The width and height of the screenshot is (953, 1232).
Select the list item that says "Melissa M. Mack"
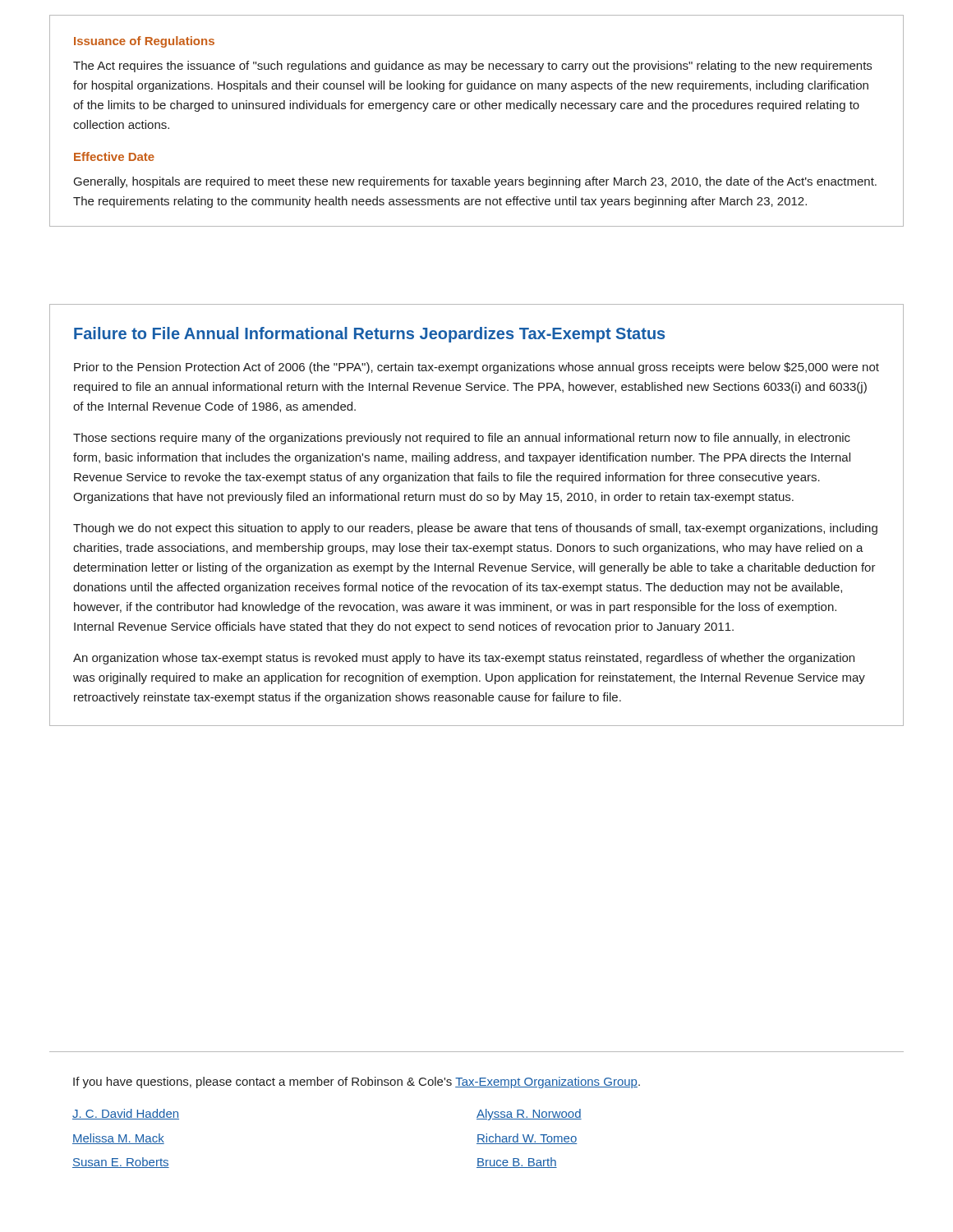pos(118,1139)
